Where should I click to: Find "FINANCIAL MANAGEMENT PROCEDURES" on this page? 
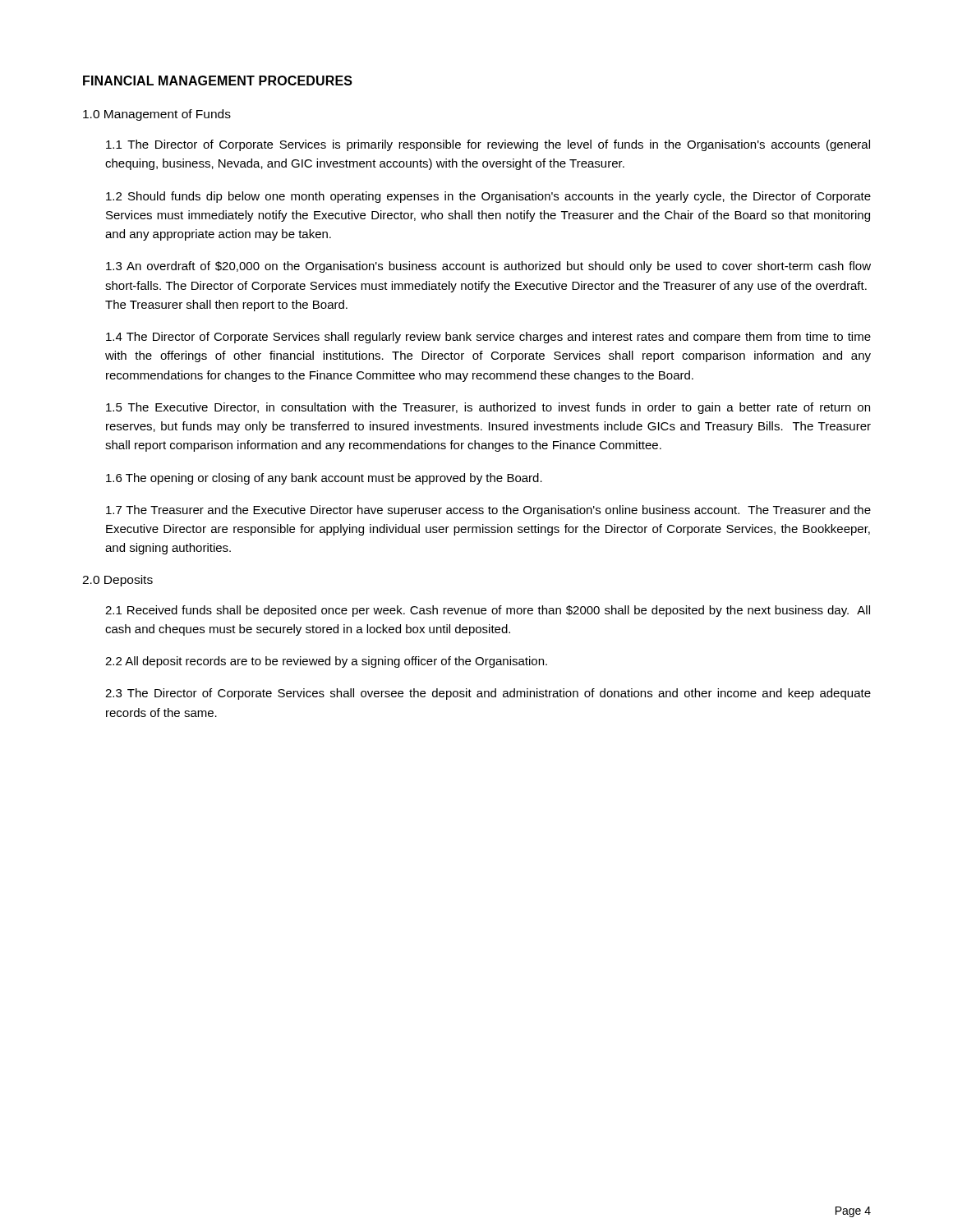pyautogui.click(x=217, y=81)
